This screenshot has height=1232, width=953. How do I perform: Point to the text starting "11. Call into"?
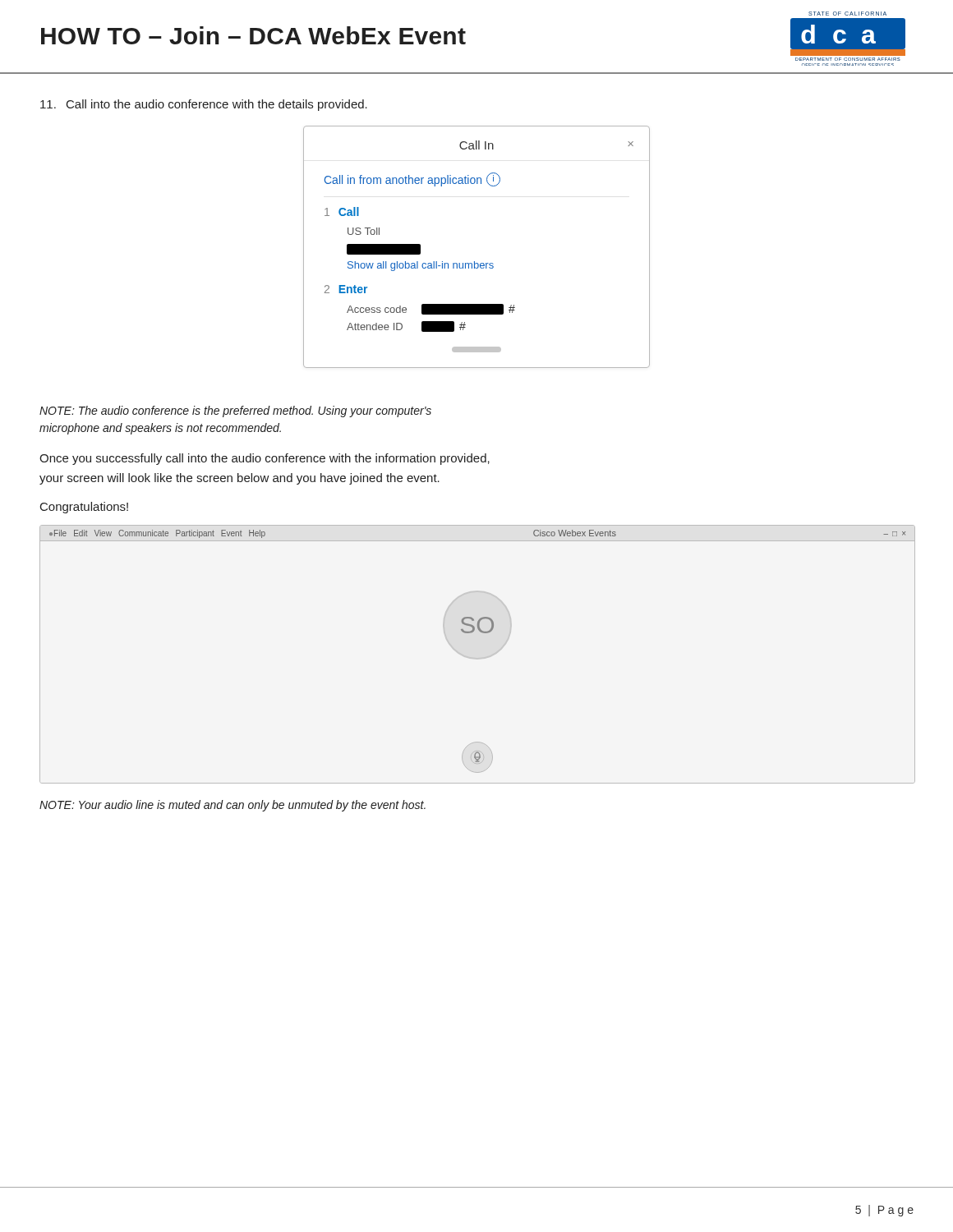pos(204,104)
